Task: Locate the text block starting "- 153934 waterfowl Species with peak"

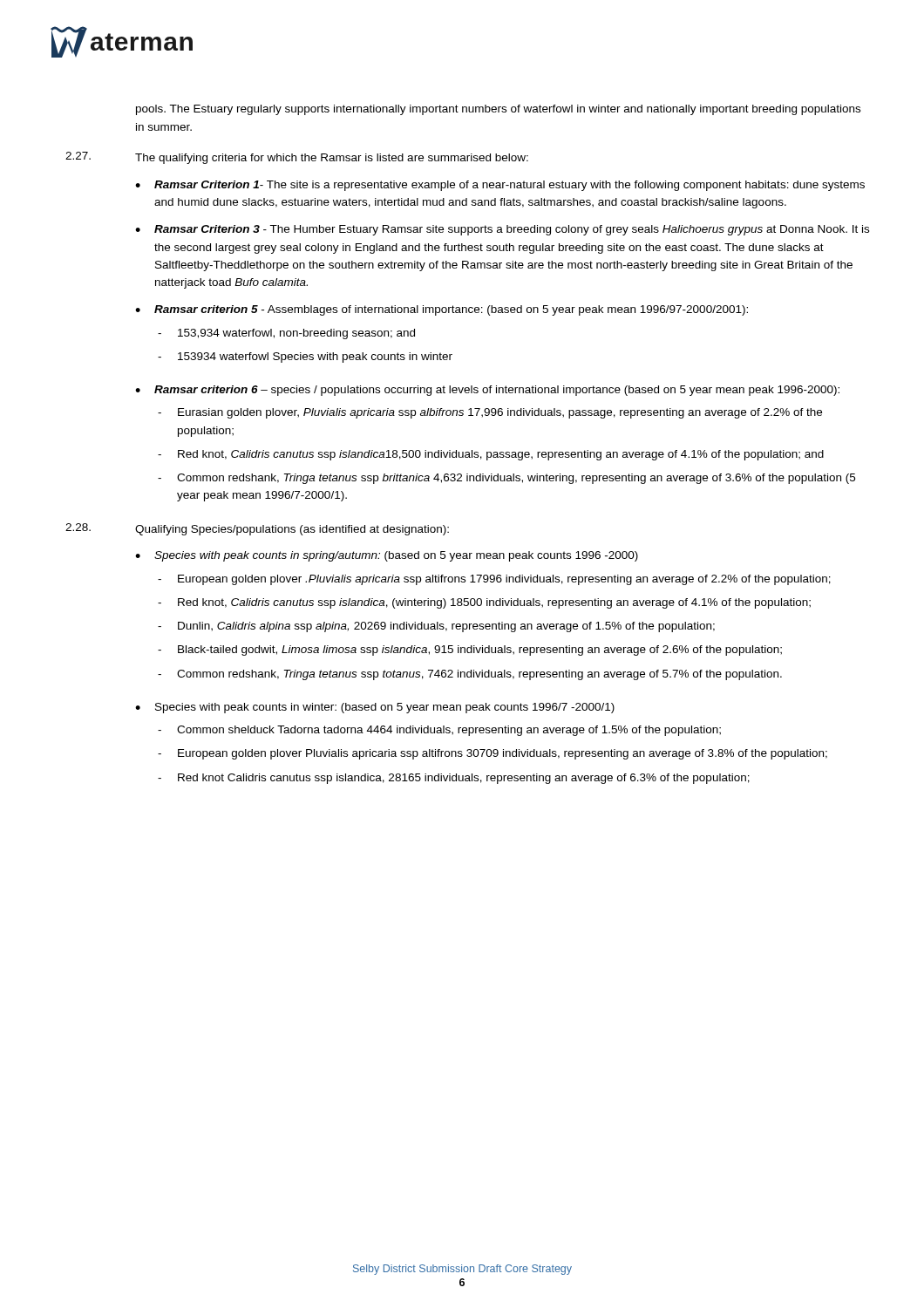Action: 305,358
